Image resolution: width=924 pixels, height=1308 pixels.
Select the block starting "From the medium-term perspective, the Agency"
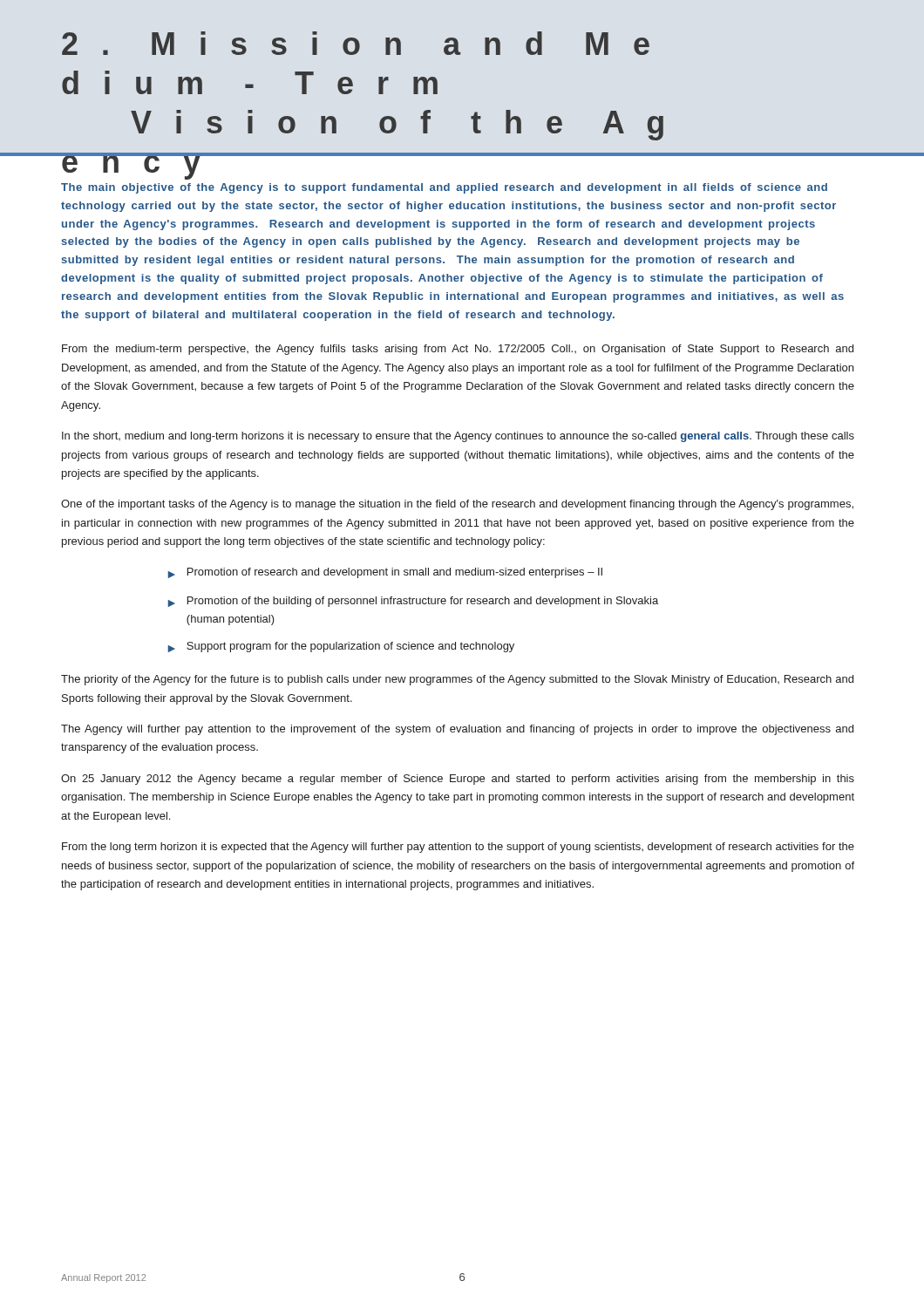click(458, 377)
